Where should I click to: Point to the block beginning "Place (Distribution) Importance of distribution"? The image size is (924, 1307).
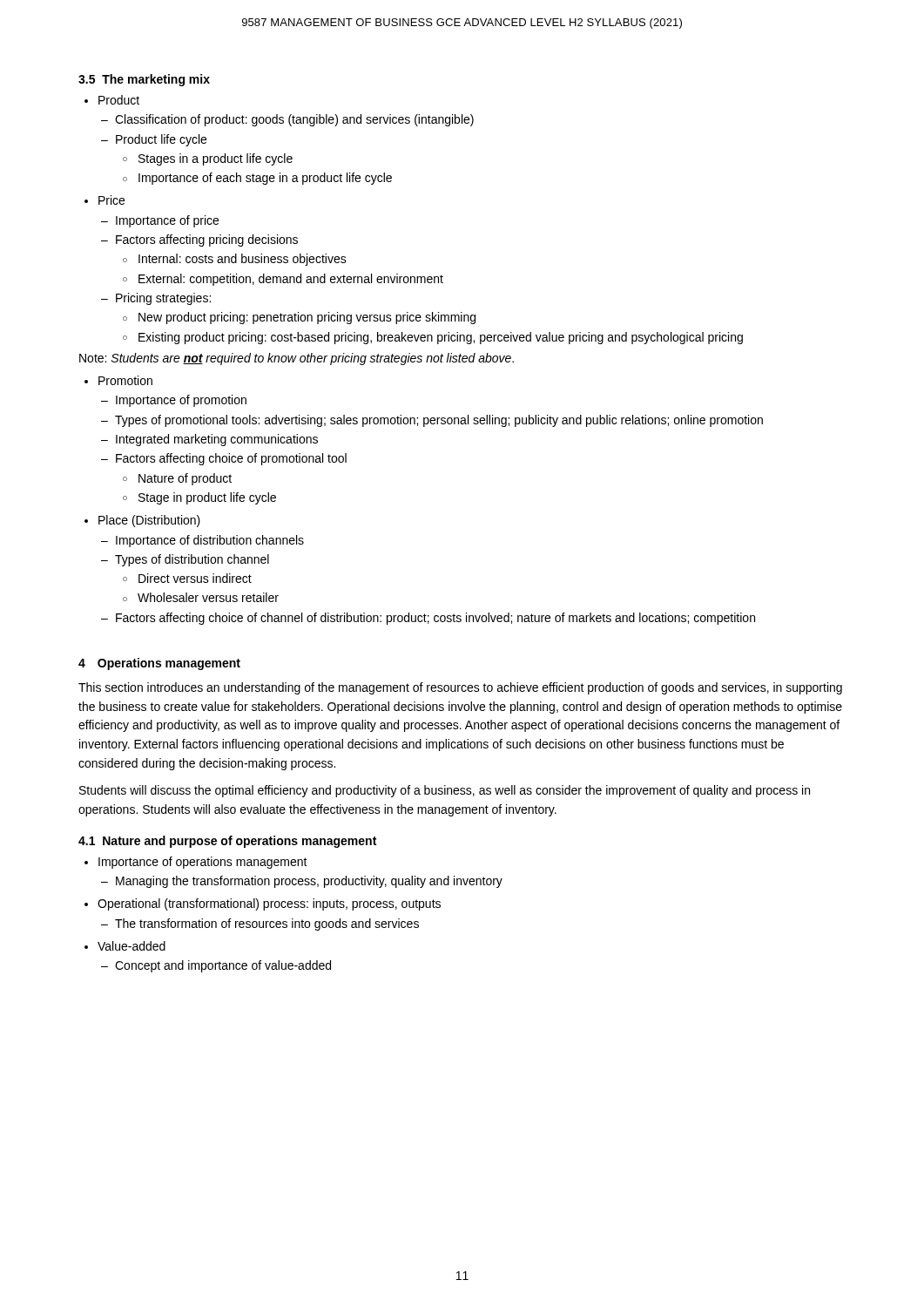point(142,521)
